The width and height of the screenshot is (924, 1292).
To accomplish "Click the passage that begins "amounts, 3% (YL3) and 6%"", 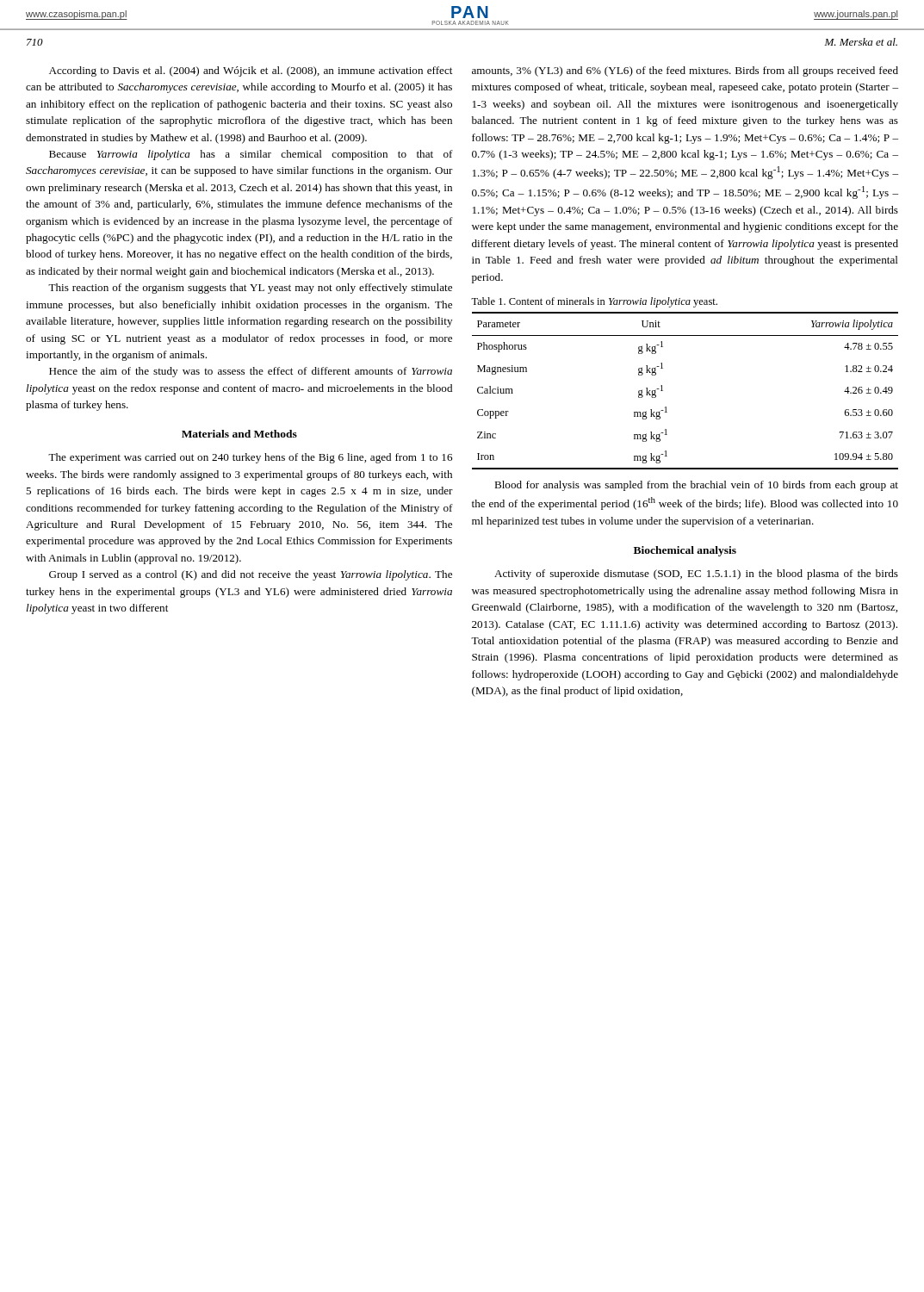I will click(685, 174).
